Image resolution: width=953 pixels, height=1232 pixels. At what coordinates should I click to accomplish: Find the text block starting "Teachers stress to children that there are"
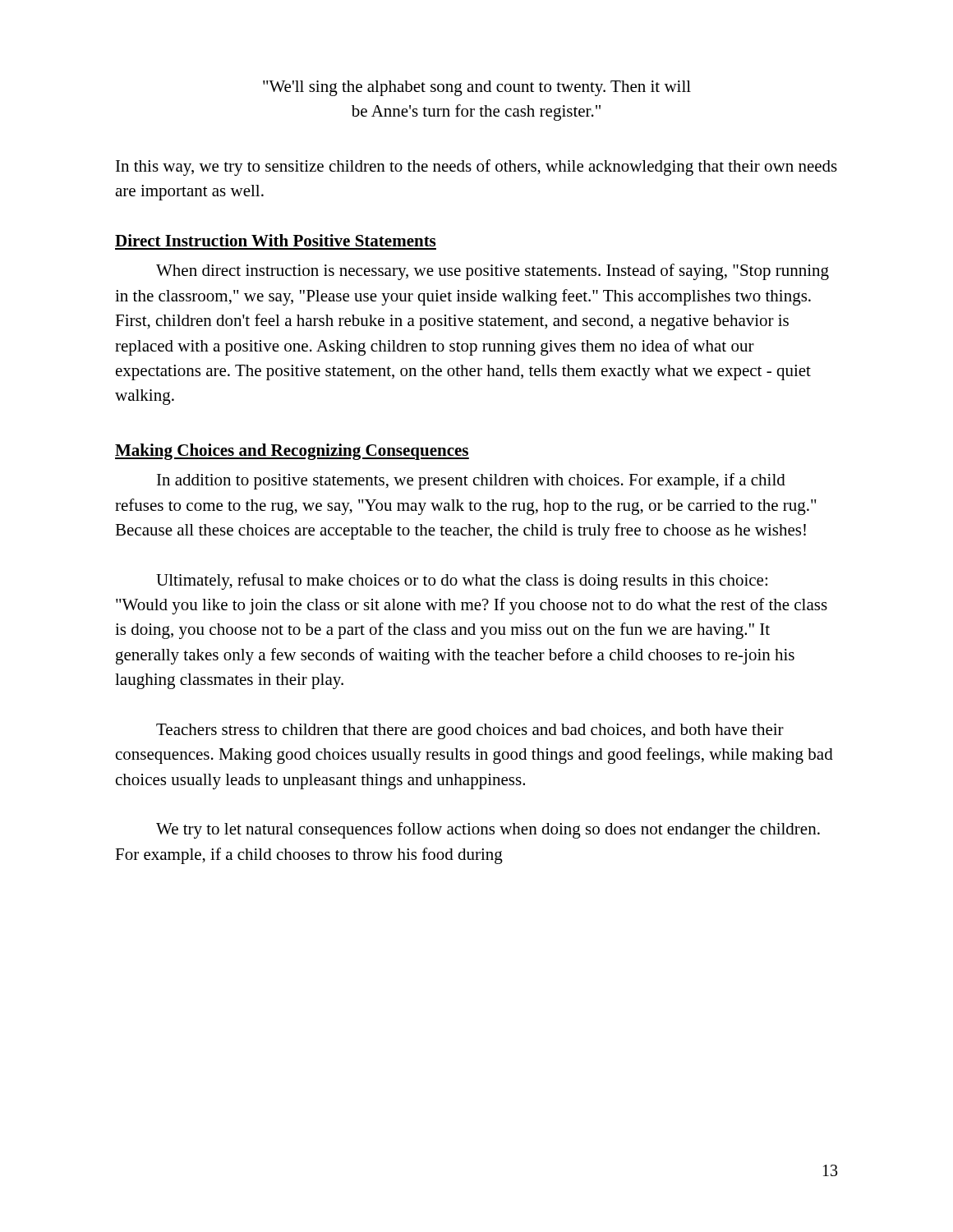pyautogui.click(x=474, y=754)
